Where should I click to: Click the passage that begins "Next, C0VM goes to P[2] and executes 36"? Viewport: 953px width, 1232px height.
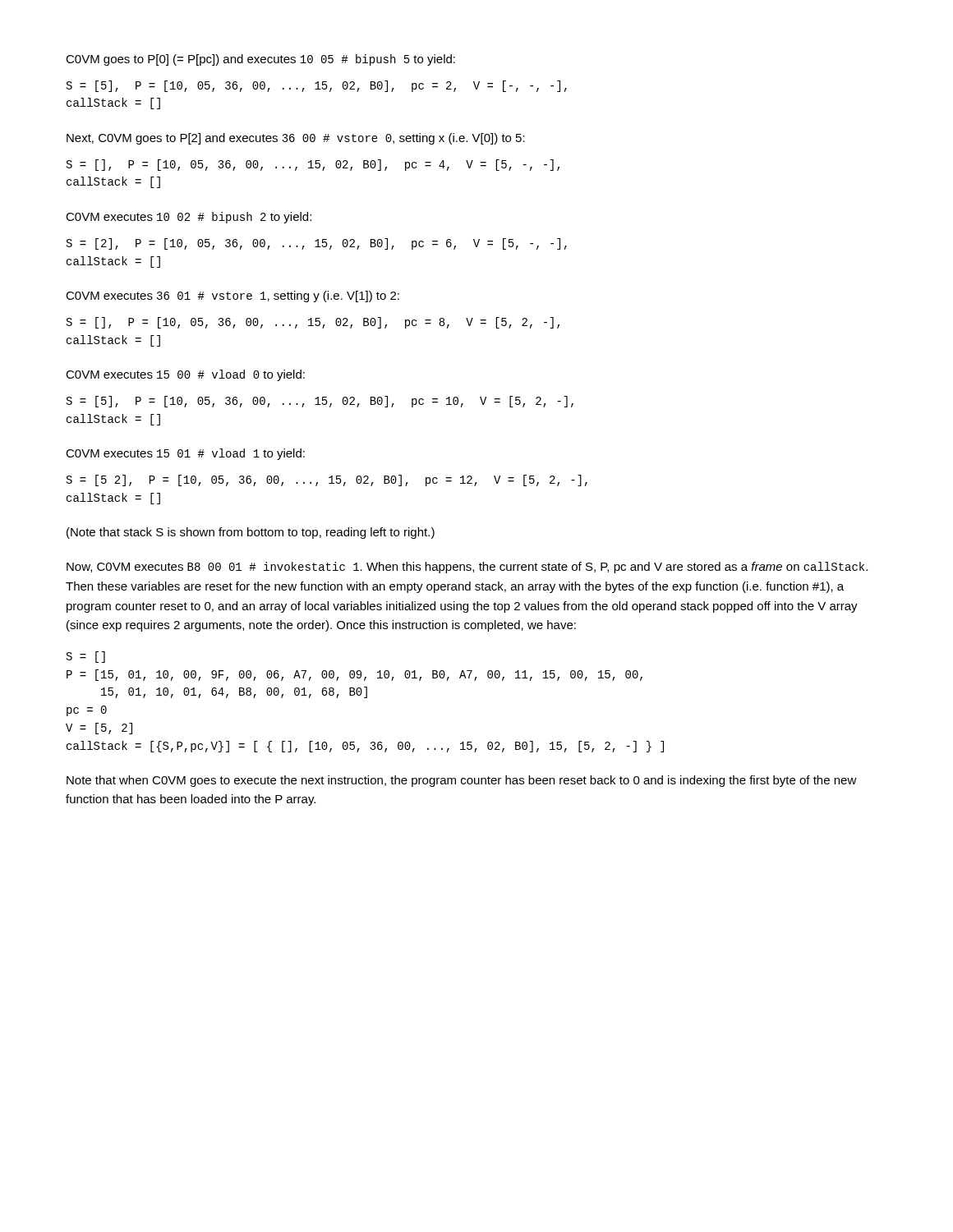pyautogui.click(x=296, y=138)
